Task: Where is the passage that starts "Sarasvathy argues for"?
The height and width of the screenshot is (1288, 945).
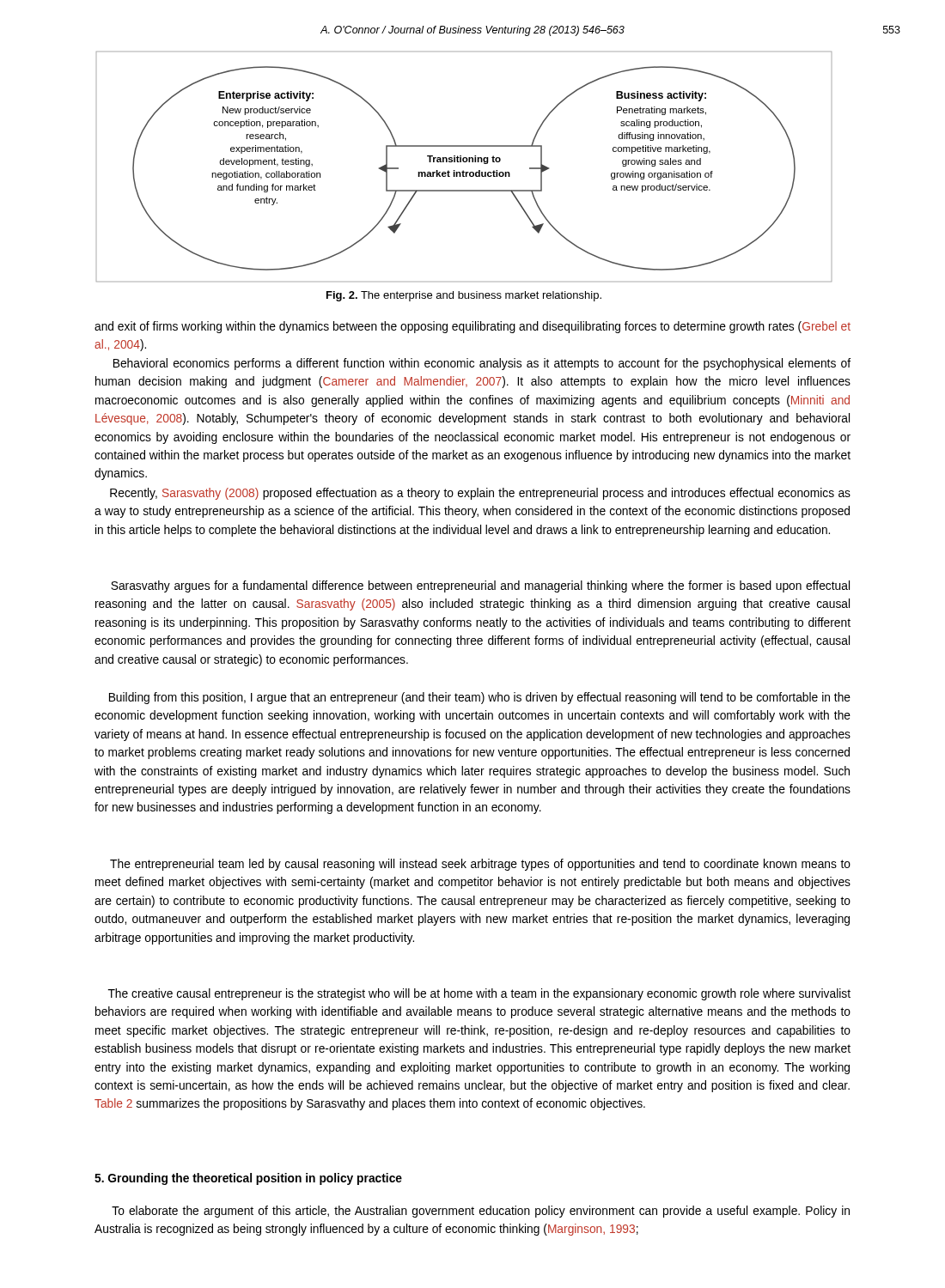Action: [472, 623]
